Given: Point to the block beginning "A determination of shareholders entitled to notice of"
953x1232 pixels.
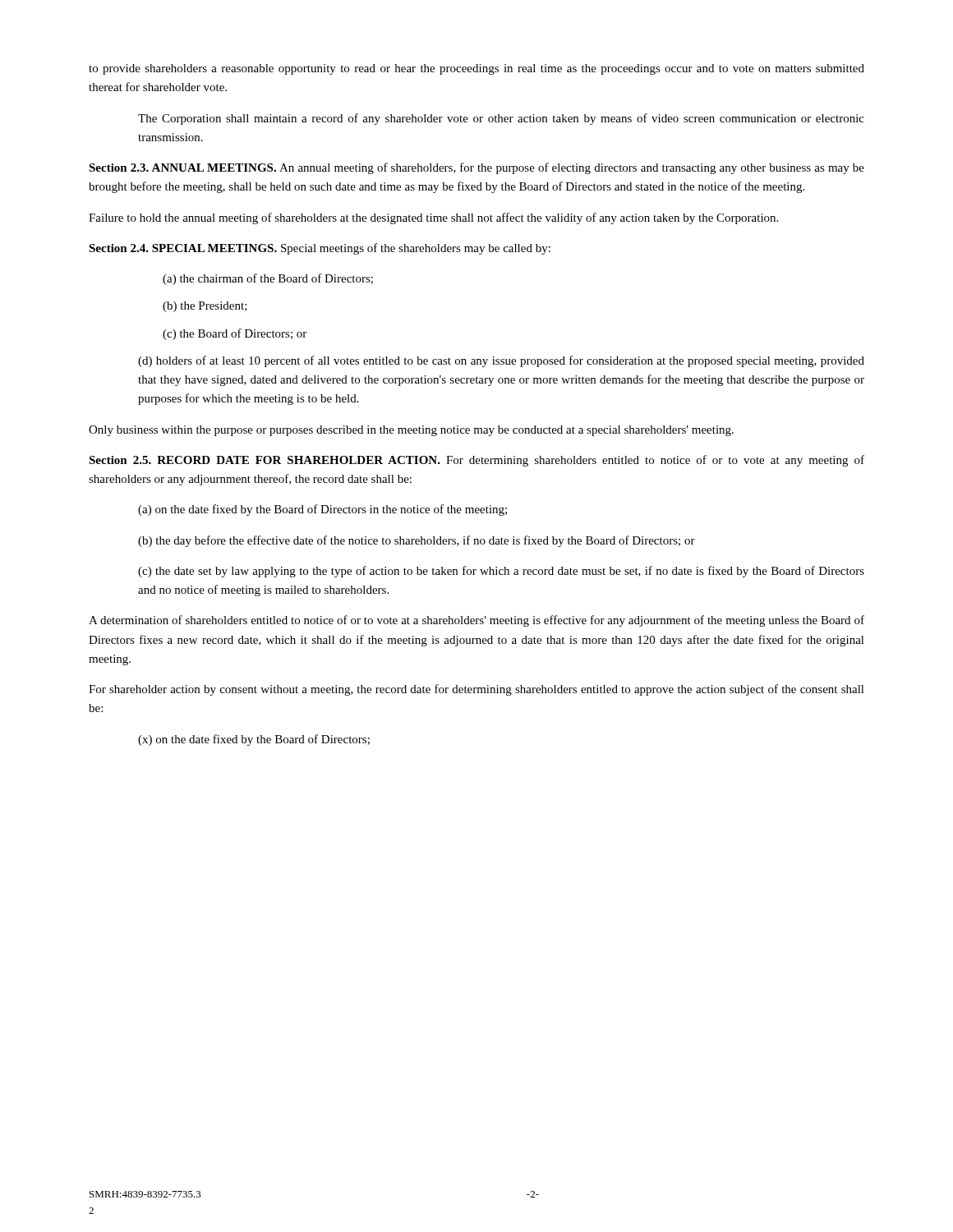Looking at the screenshot, I should [x=476, y=639].
